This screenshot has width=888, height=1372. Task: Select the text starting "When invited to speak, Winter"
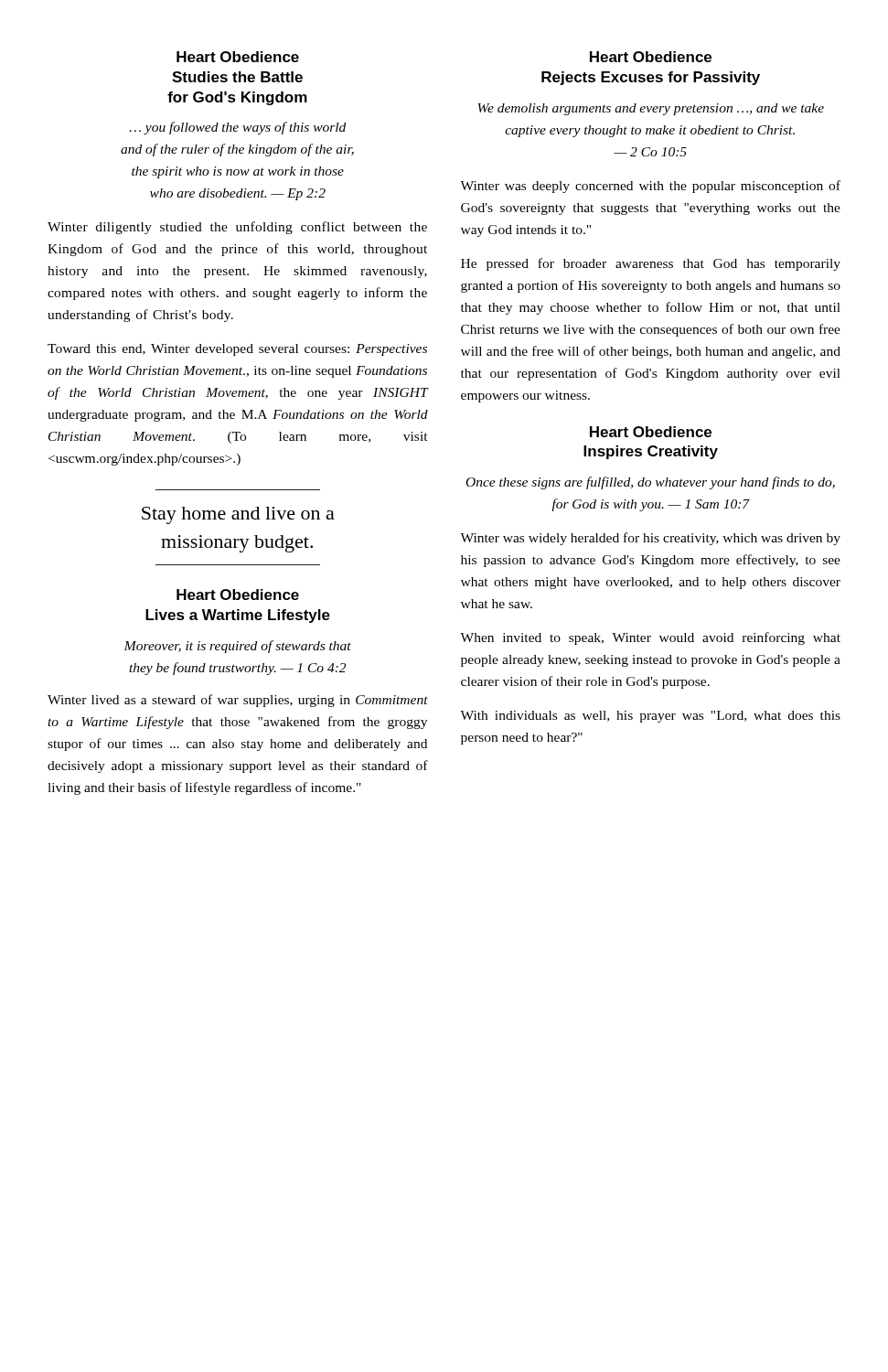tap(650, 659)
